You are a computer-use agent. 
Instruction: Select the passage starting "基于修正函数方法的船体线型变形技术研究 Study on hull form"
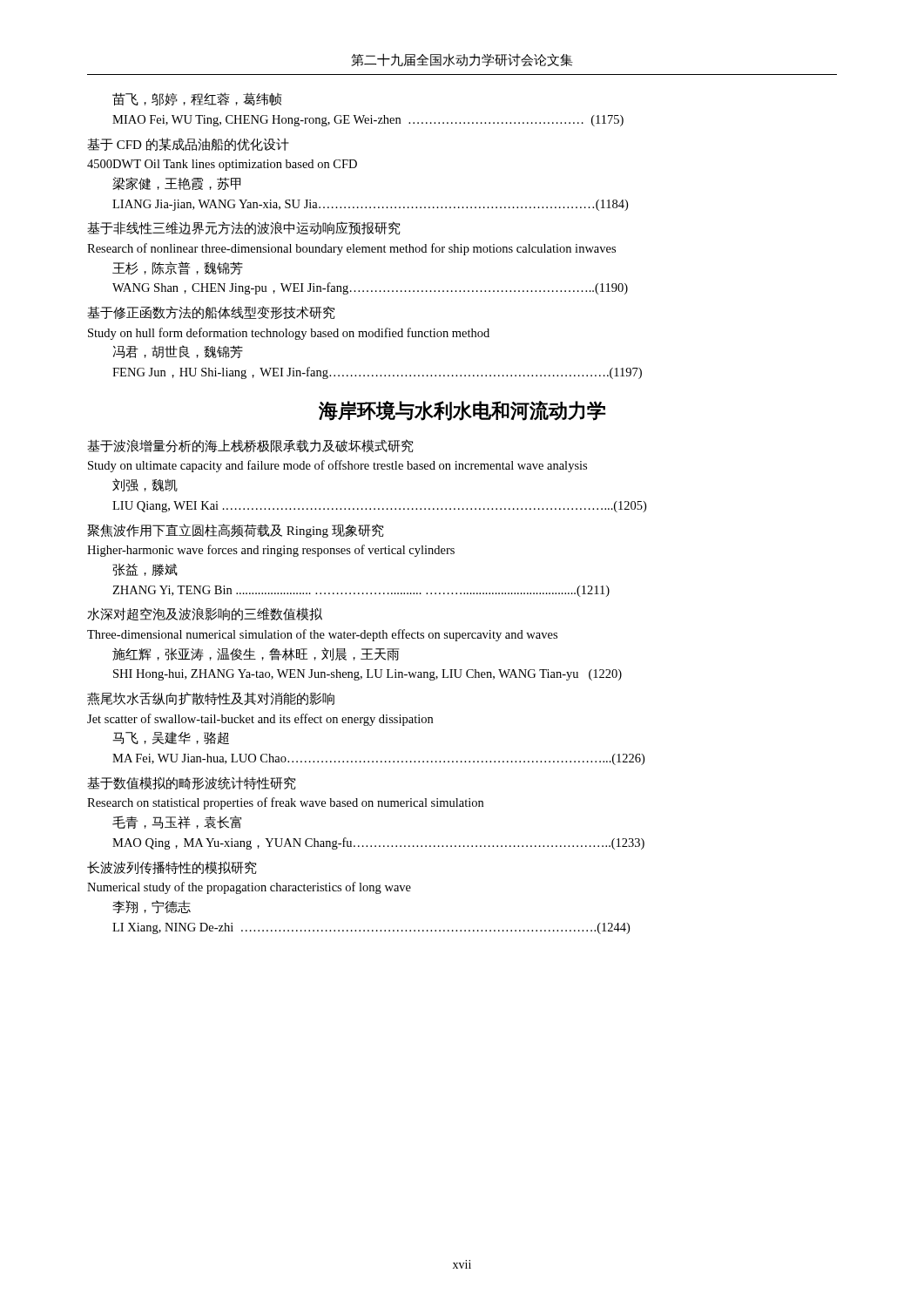click(x=462, y=343)
